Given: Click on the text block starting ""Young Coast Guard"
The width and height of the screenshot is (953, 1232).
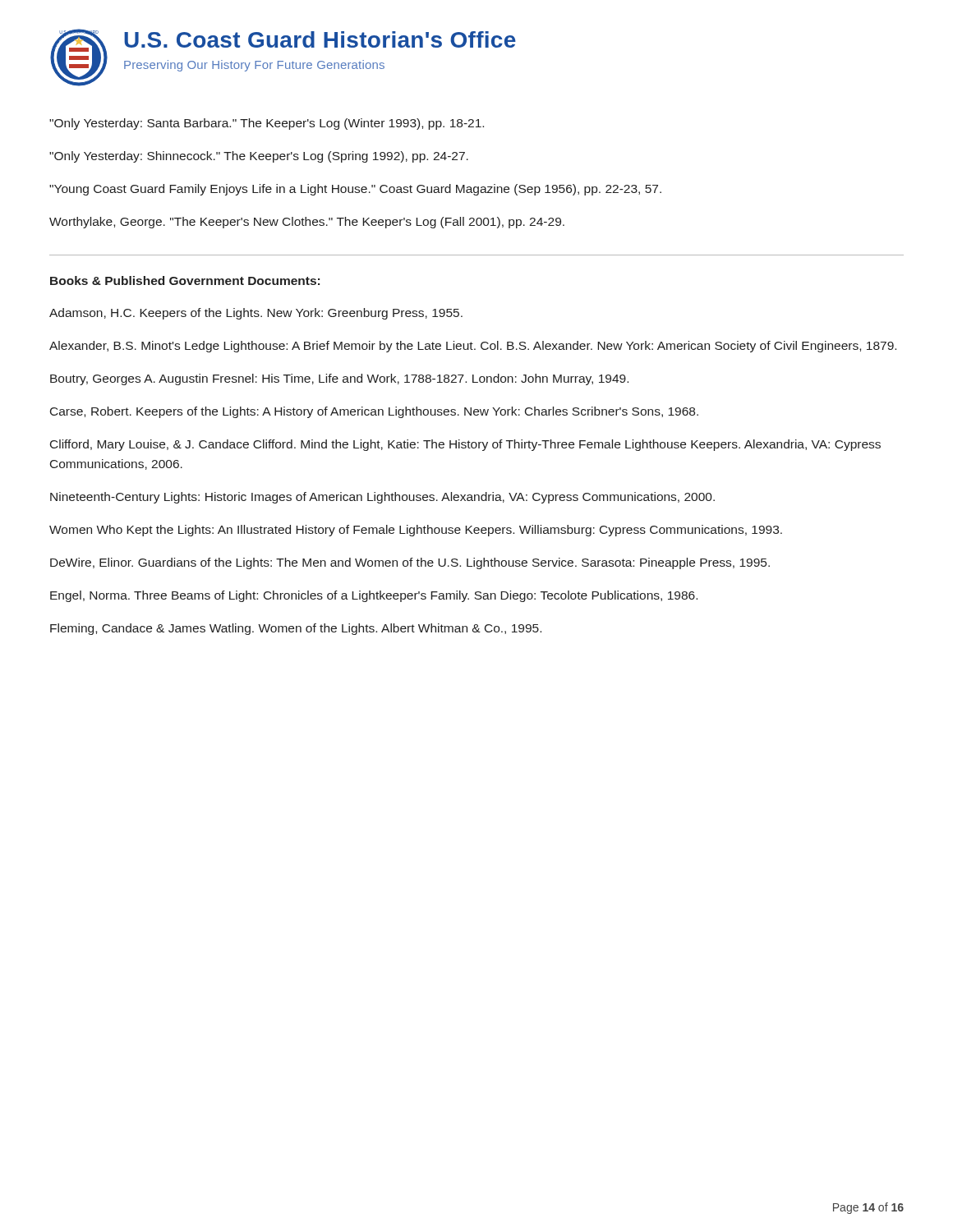Looking at the screenshot, I should coord(356,189).
